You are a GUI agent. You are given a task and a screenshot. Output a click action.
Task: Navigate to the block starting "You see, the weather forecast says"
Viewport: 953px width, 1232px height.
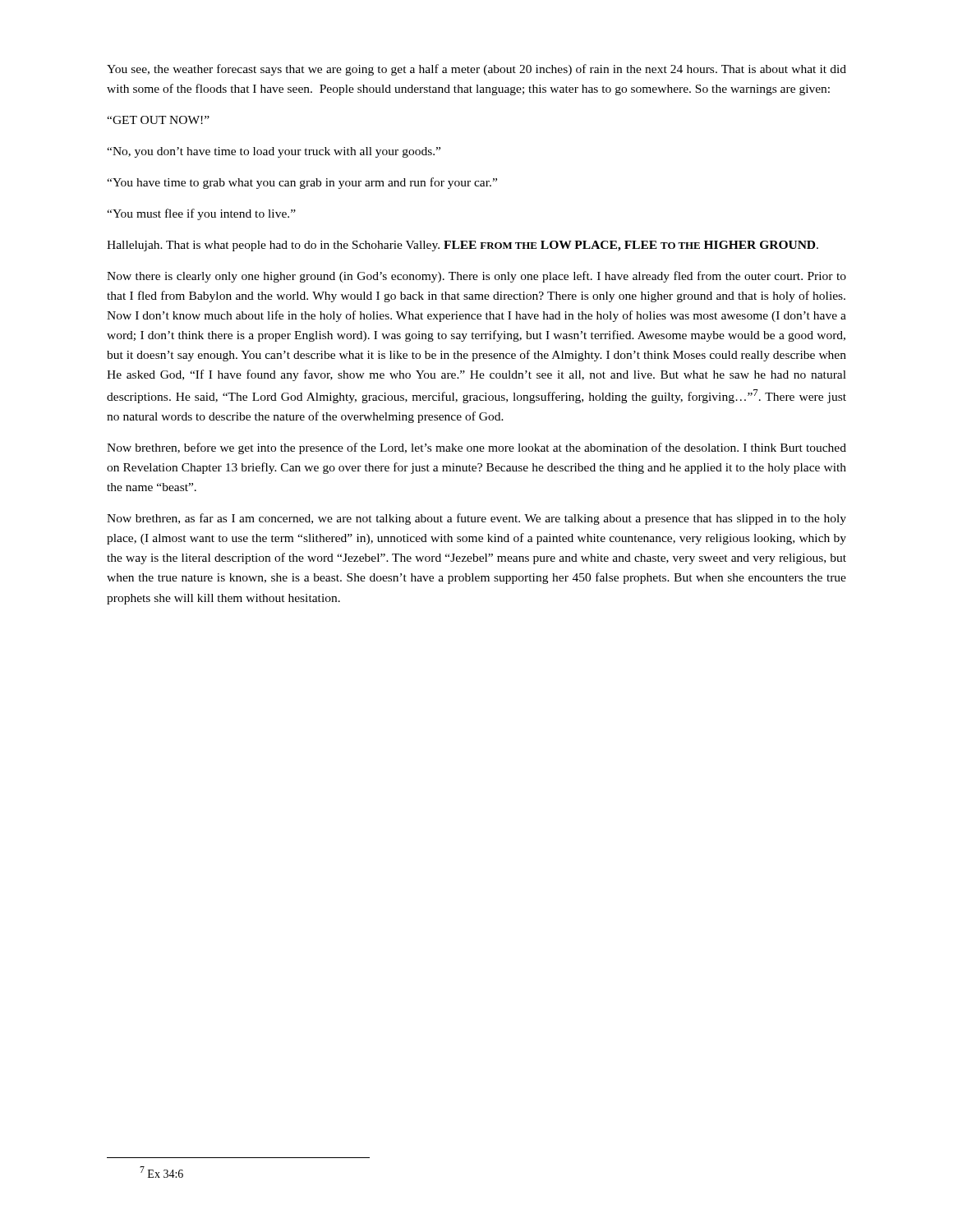pos(476,78)
